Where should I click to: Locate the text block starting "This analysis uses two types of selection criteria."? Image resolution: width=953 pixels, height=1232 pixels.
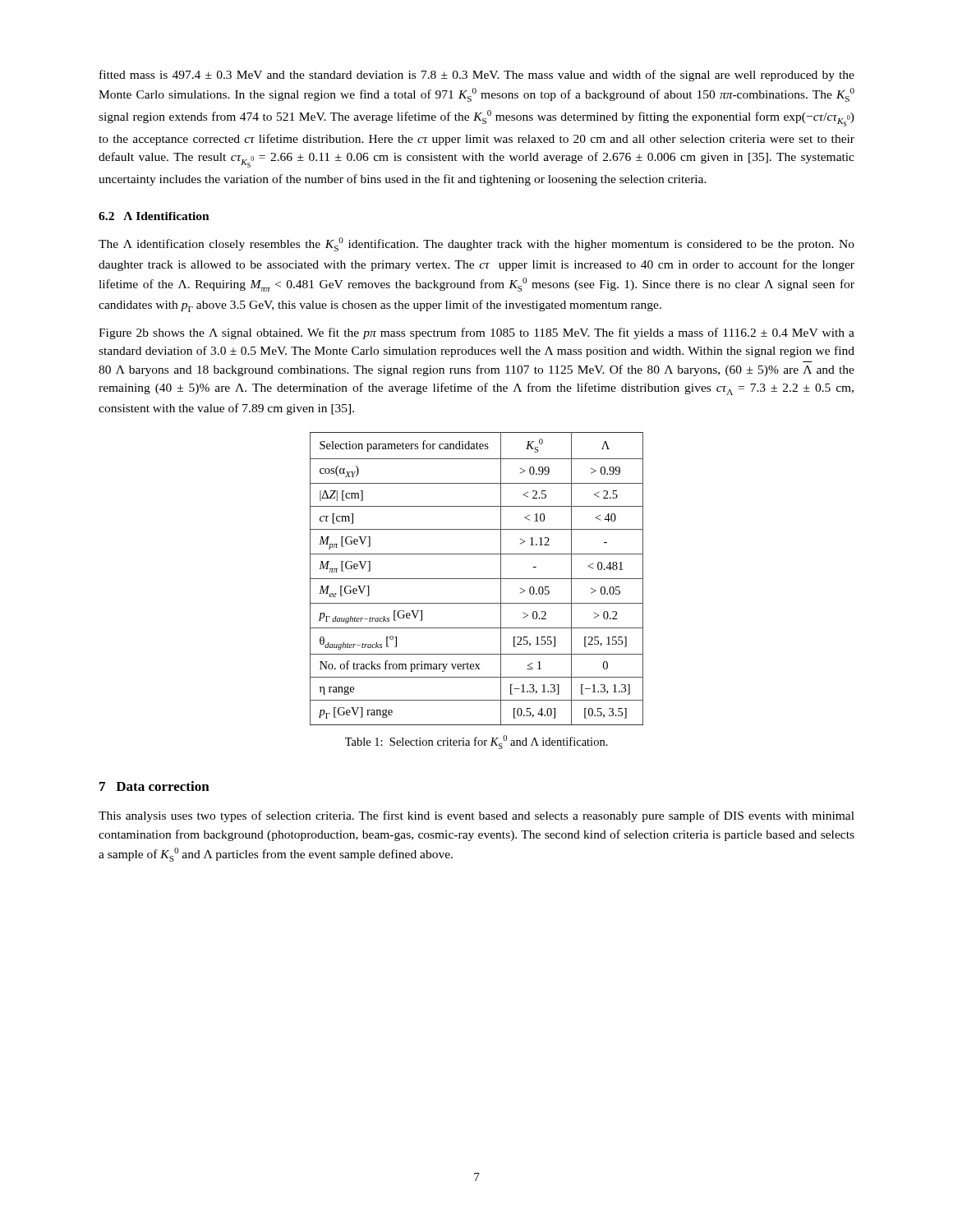[476, 836]
